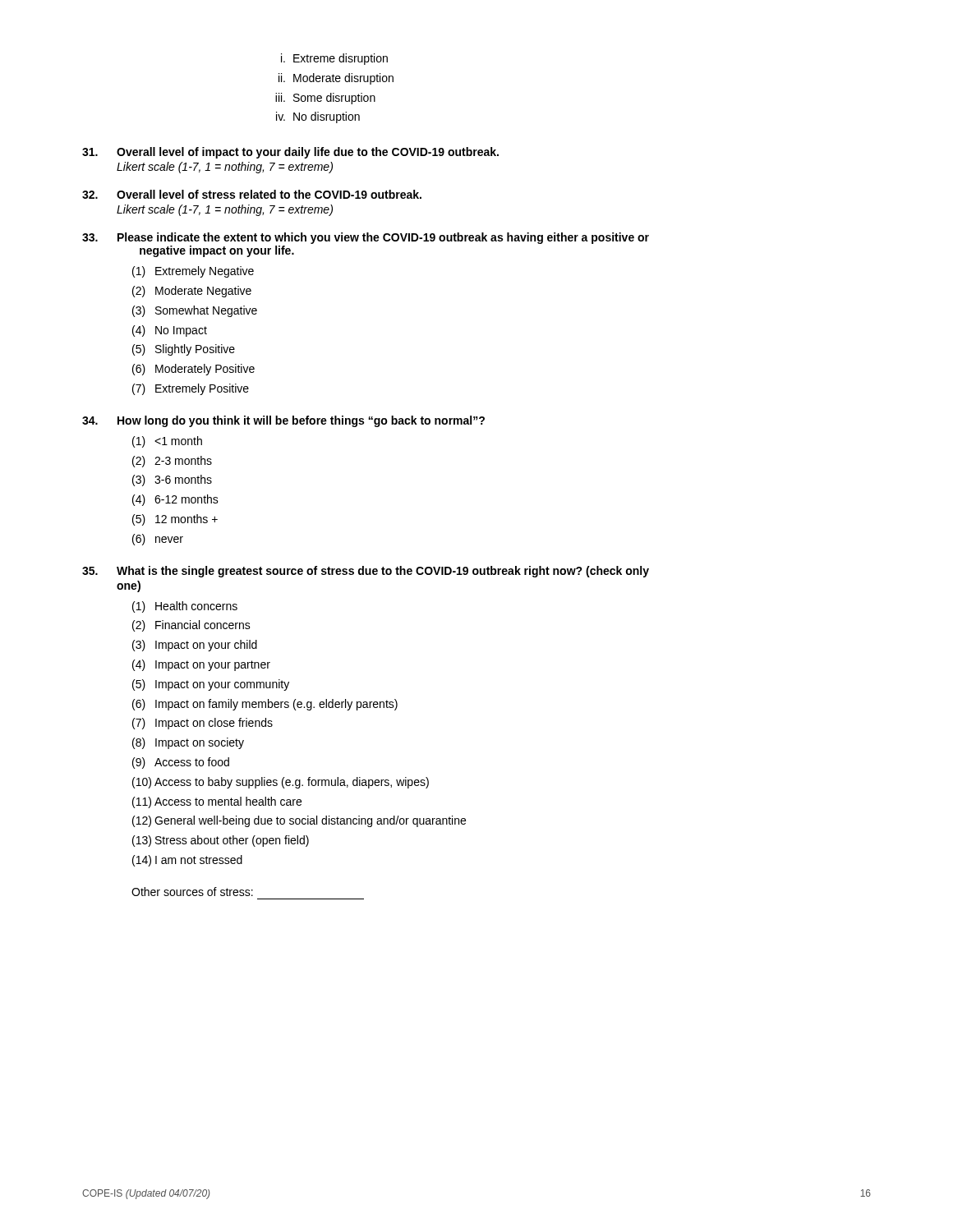Image resolution: width=953 pixels, height=1232 pixels.
Task: Locate the list item with the text "(1)Health concerns"
Action: coord(185,607)
